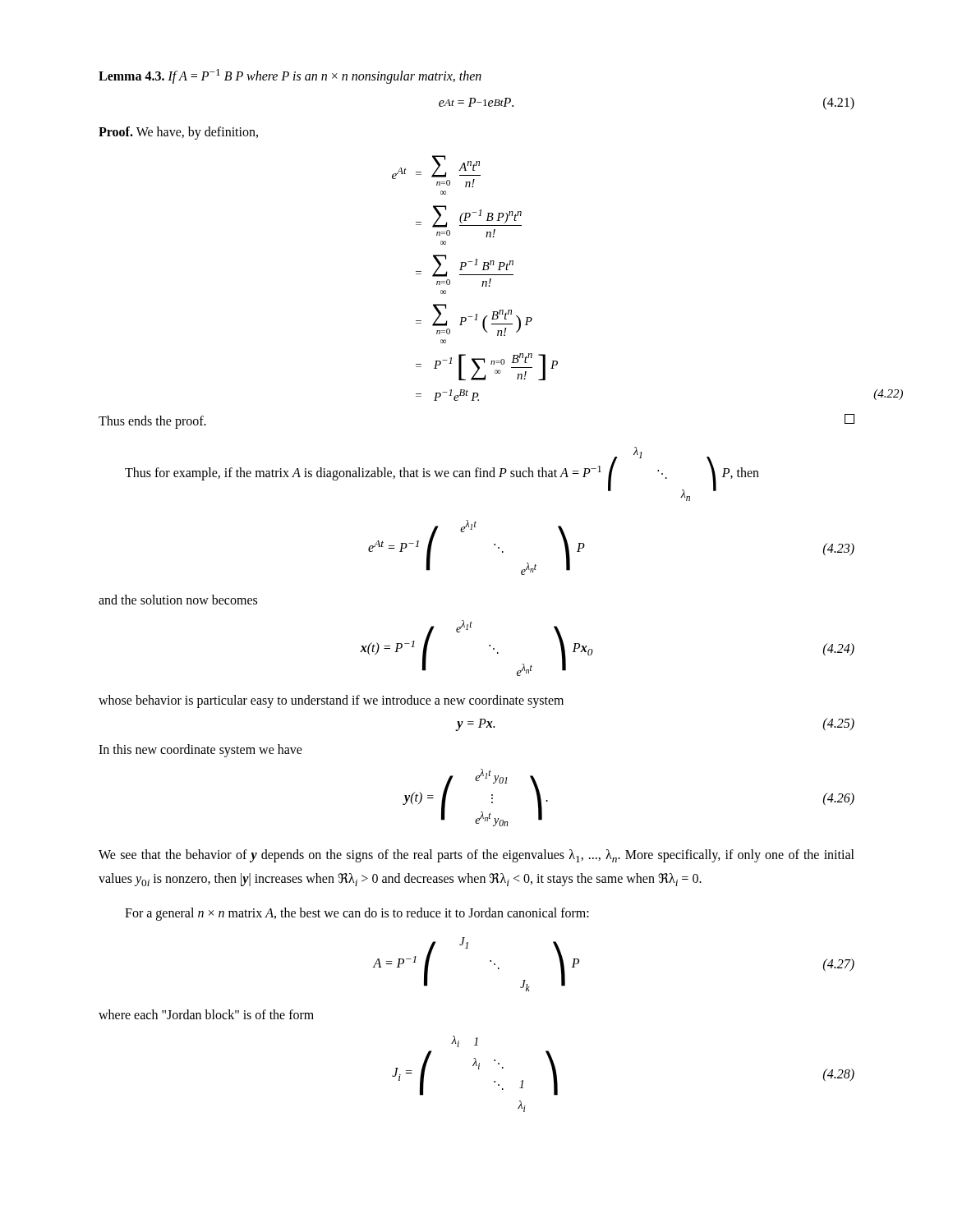This screenshot has height=1232, width=953.
Task: Where is the formula that starts "x(t) = P−1 ⎛ eλ1t ⋱ eλnt ⎞"?
Action: (476, 649)
